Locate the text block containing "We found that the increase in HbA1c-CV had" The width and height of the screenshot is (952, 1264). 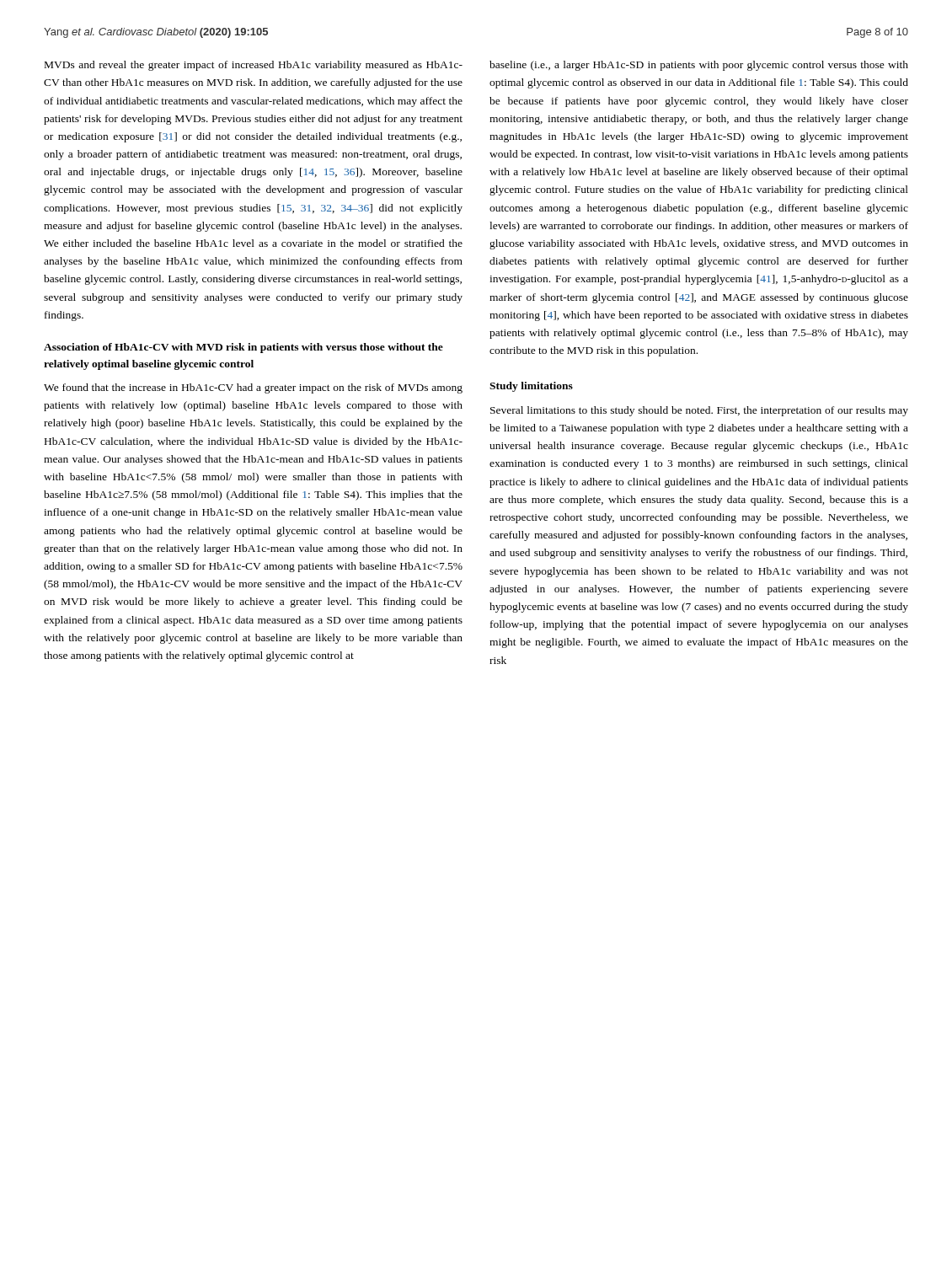[253, 521]
